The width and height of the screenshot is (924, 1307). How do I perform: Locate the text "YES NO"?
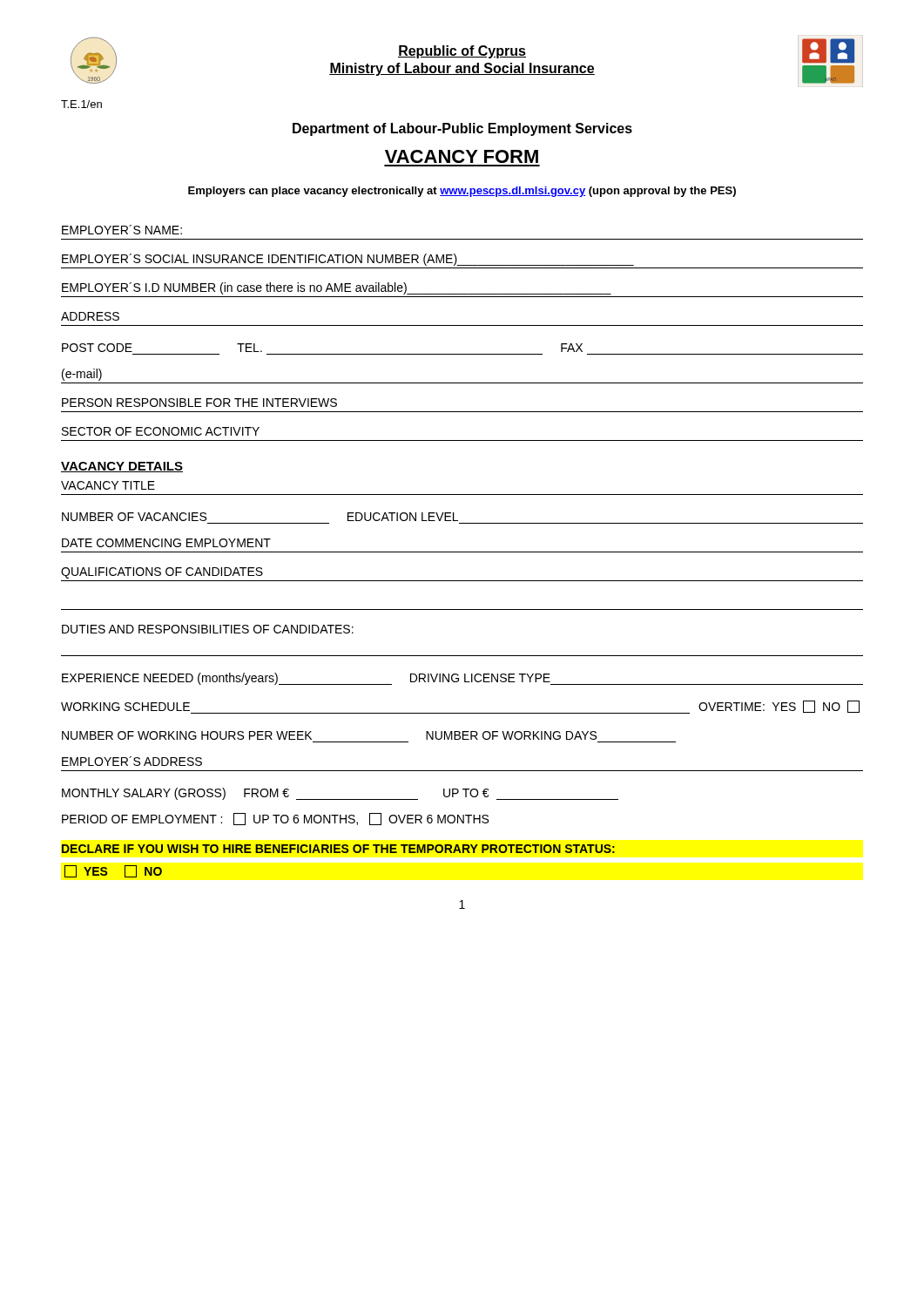(x=113, y=871)
